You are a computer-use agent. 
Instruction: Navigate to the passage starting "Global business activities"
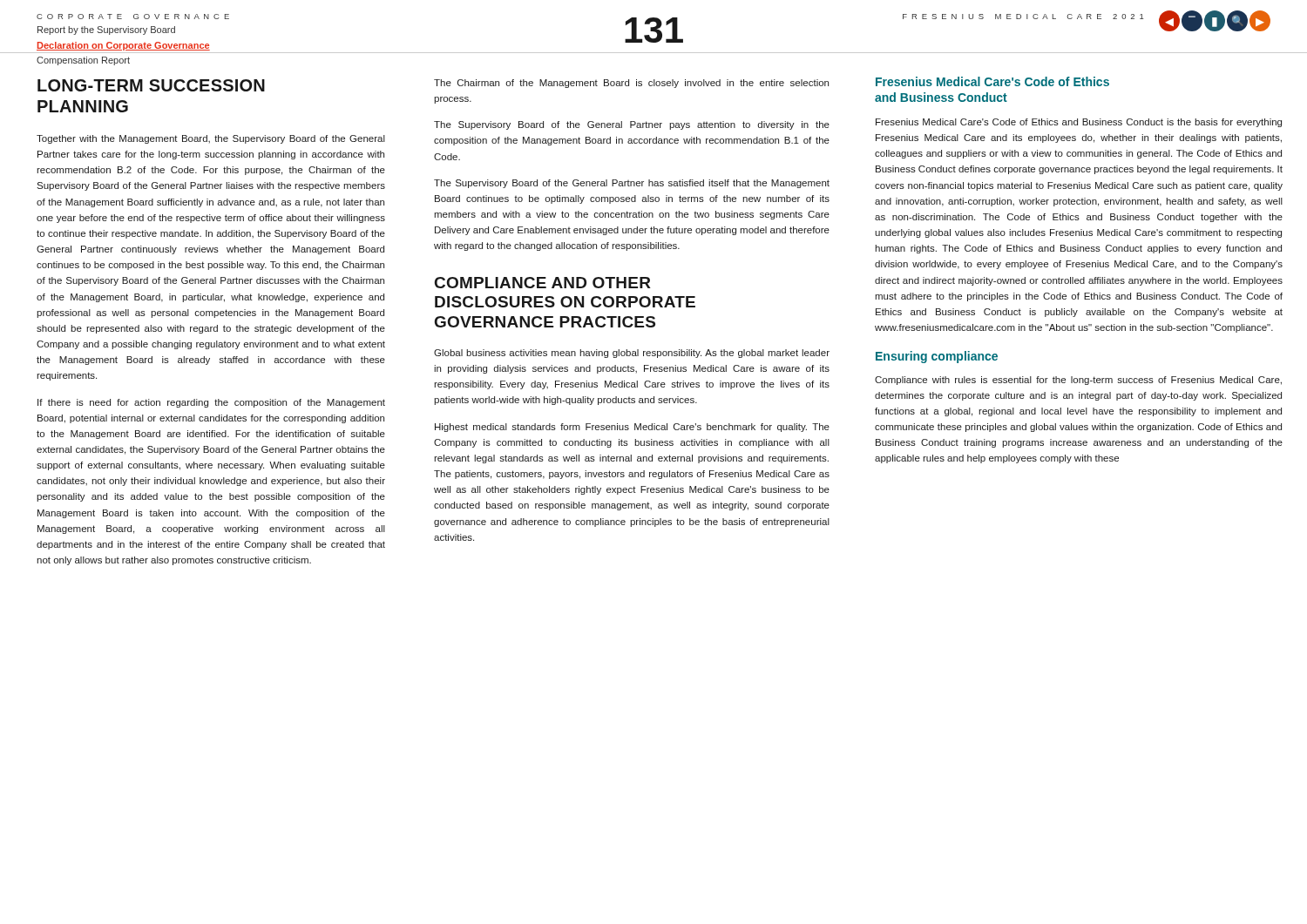coord(632,376)
